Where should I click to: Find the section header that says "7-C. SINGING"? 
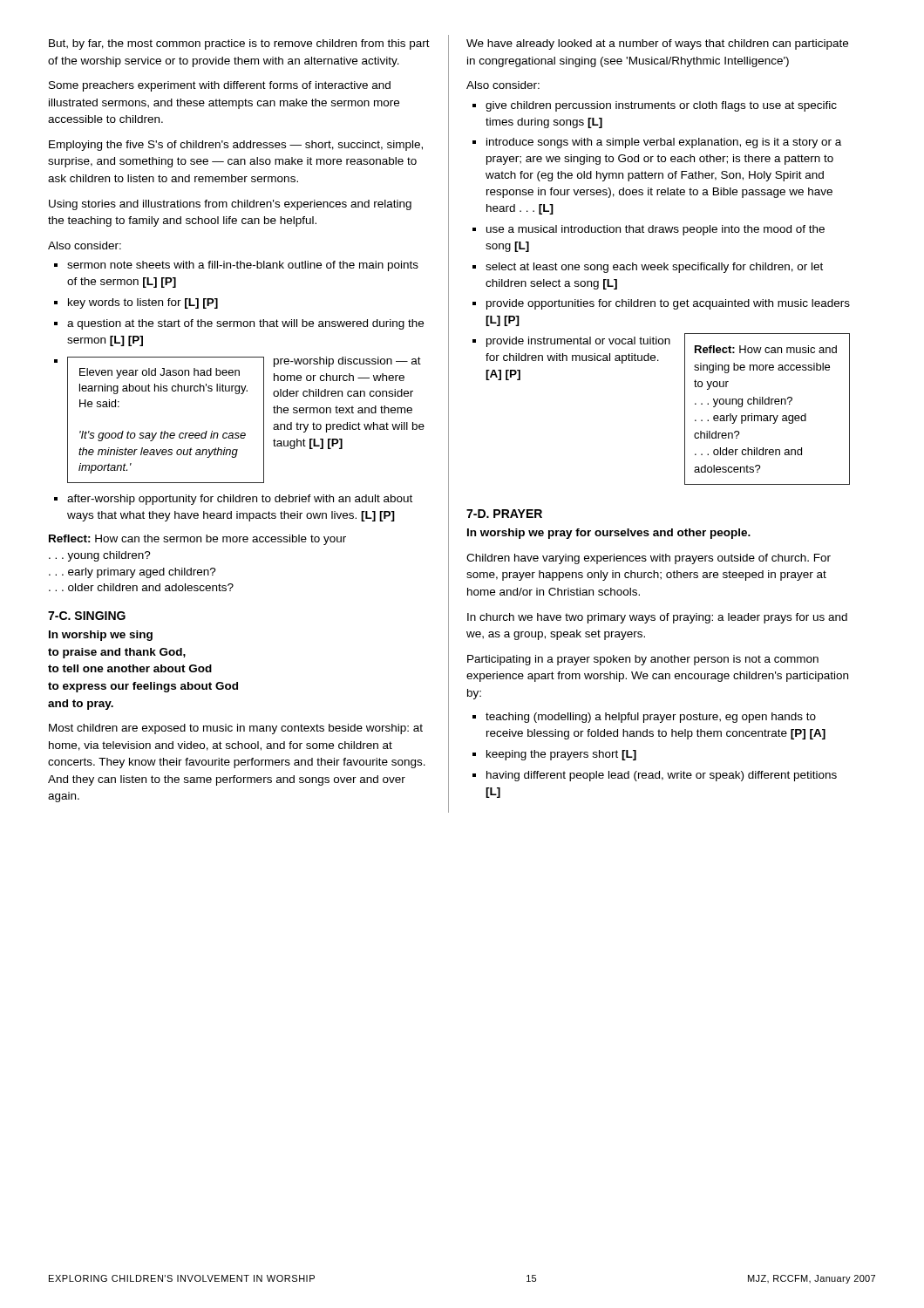pyautogui.click(x=87, y=616)
